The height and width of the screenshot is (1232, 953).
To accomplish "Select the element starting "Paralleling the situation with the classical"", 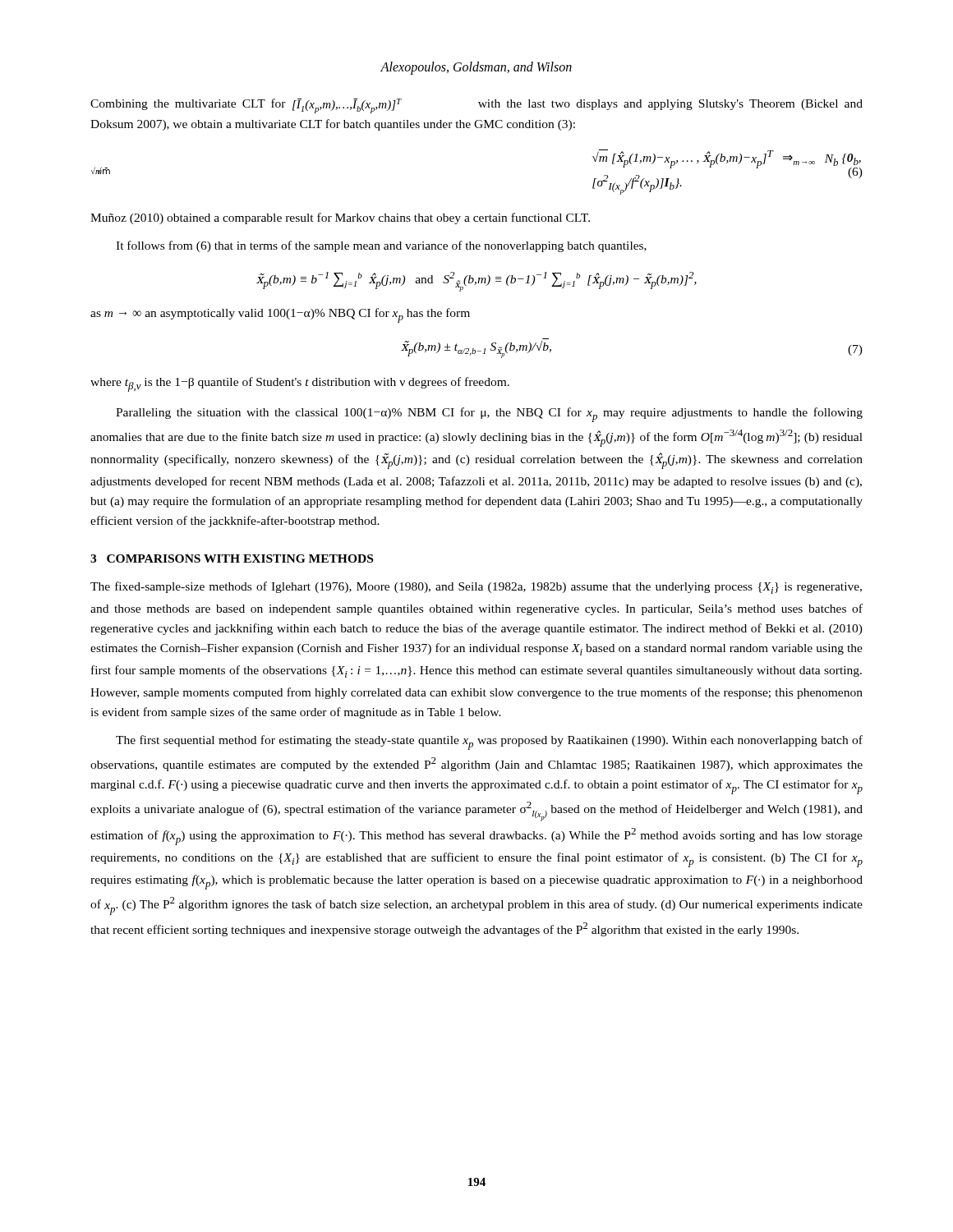I will tap(476, 466).
